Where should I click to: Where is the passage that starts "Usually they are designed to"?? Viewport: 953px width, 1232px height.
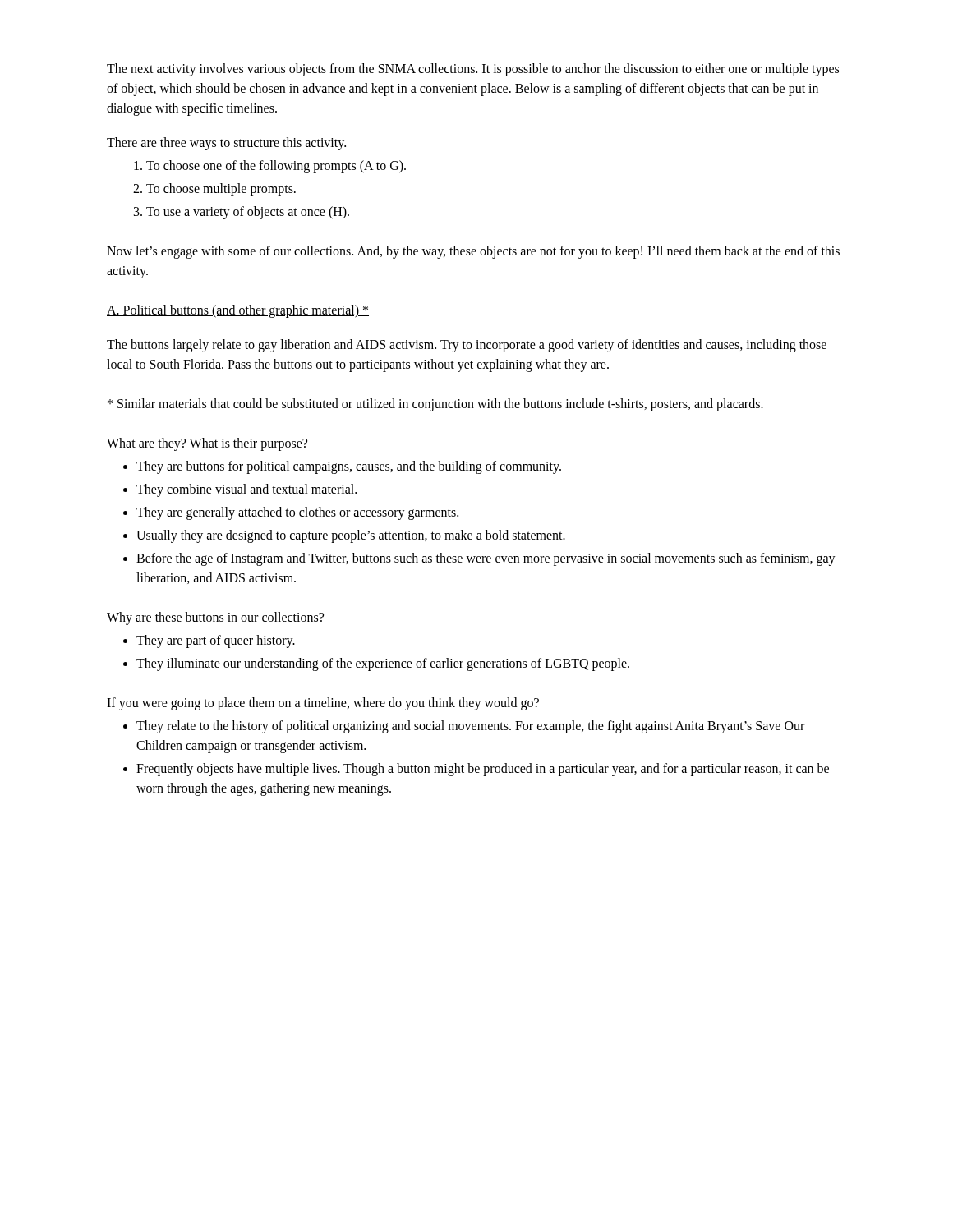pos(351,535)
